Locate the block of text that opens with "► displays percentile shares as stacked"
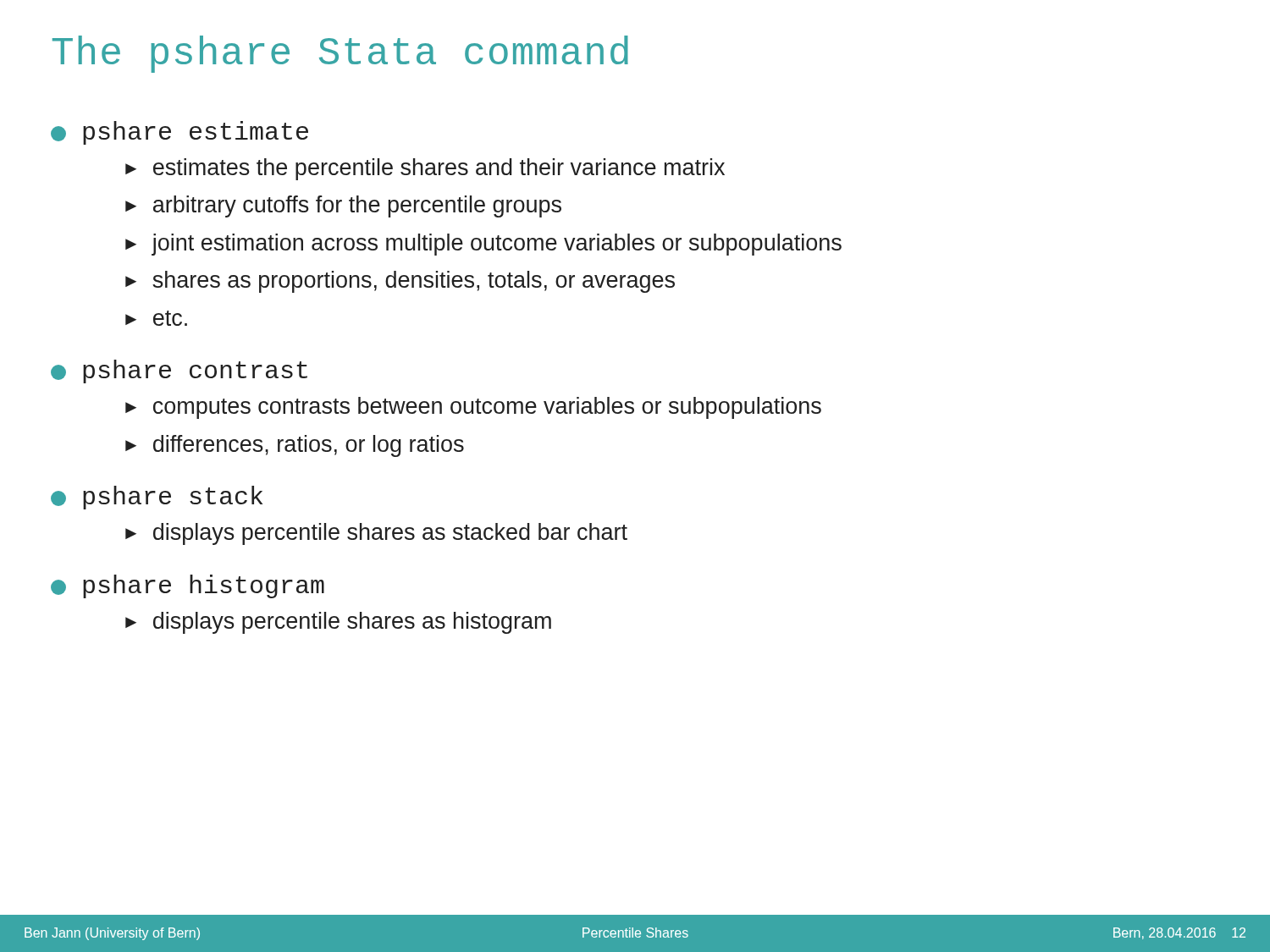 375,533
